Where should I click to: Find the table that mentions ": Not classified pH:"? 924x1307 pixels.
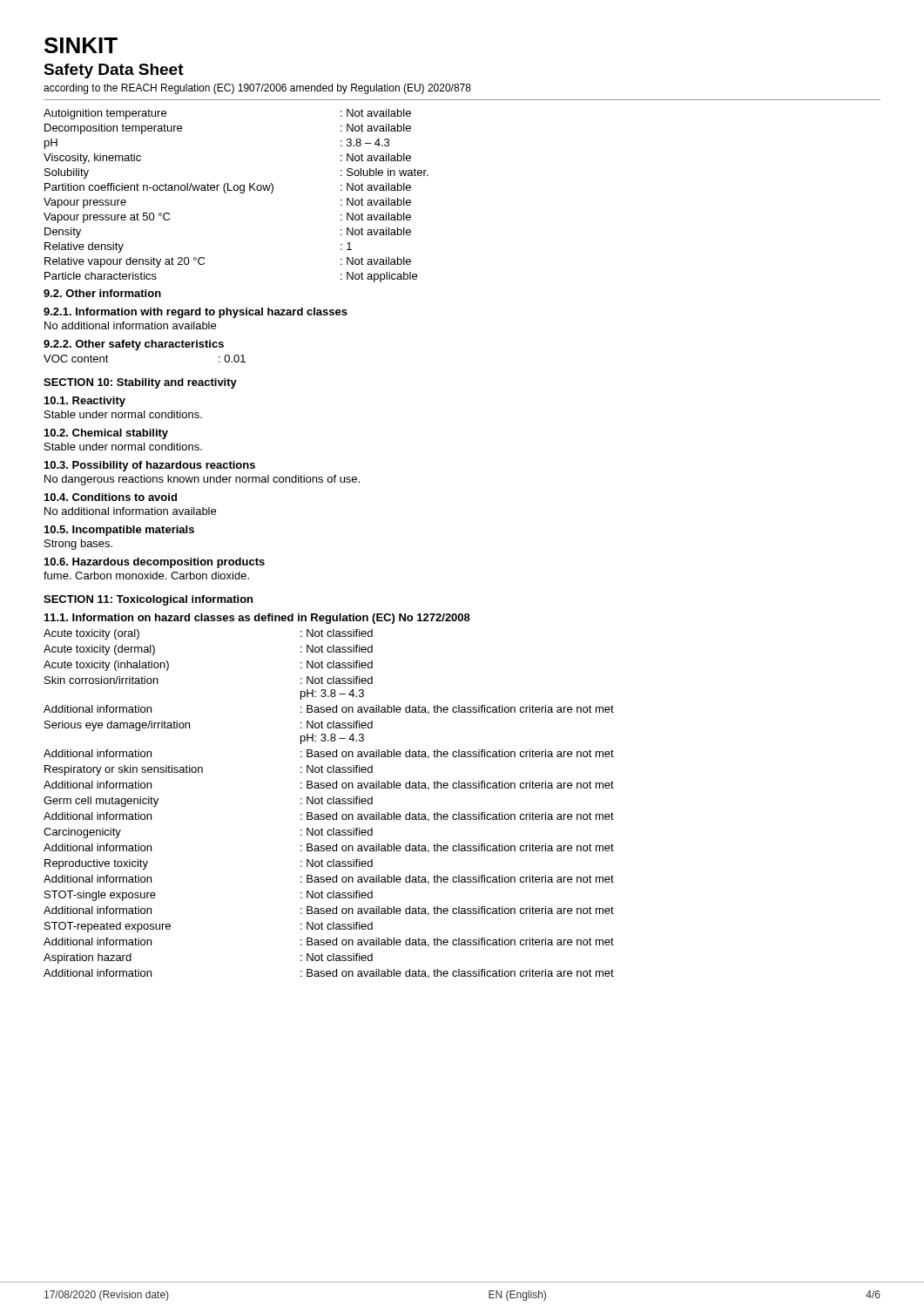[x=462, y=803]
